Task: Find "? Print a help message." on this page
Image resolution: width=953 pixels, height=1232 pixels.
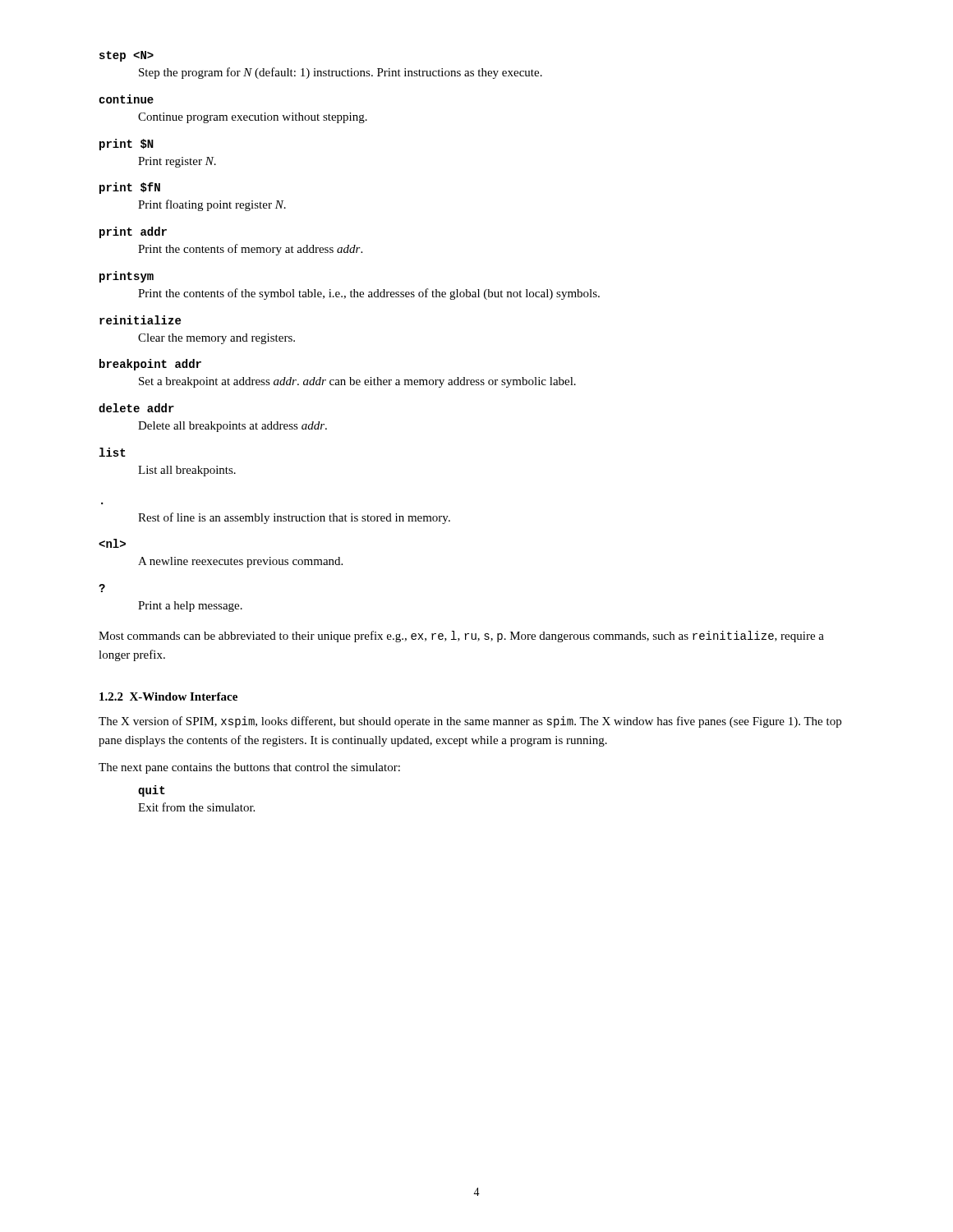Action: (102, 588)
